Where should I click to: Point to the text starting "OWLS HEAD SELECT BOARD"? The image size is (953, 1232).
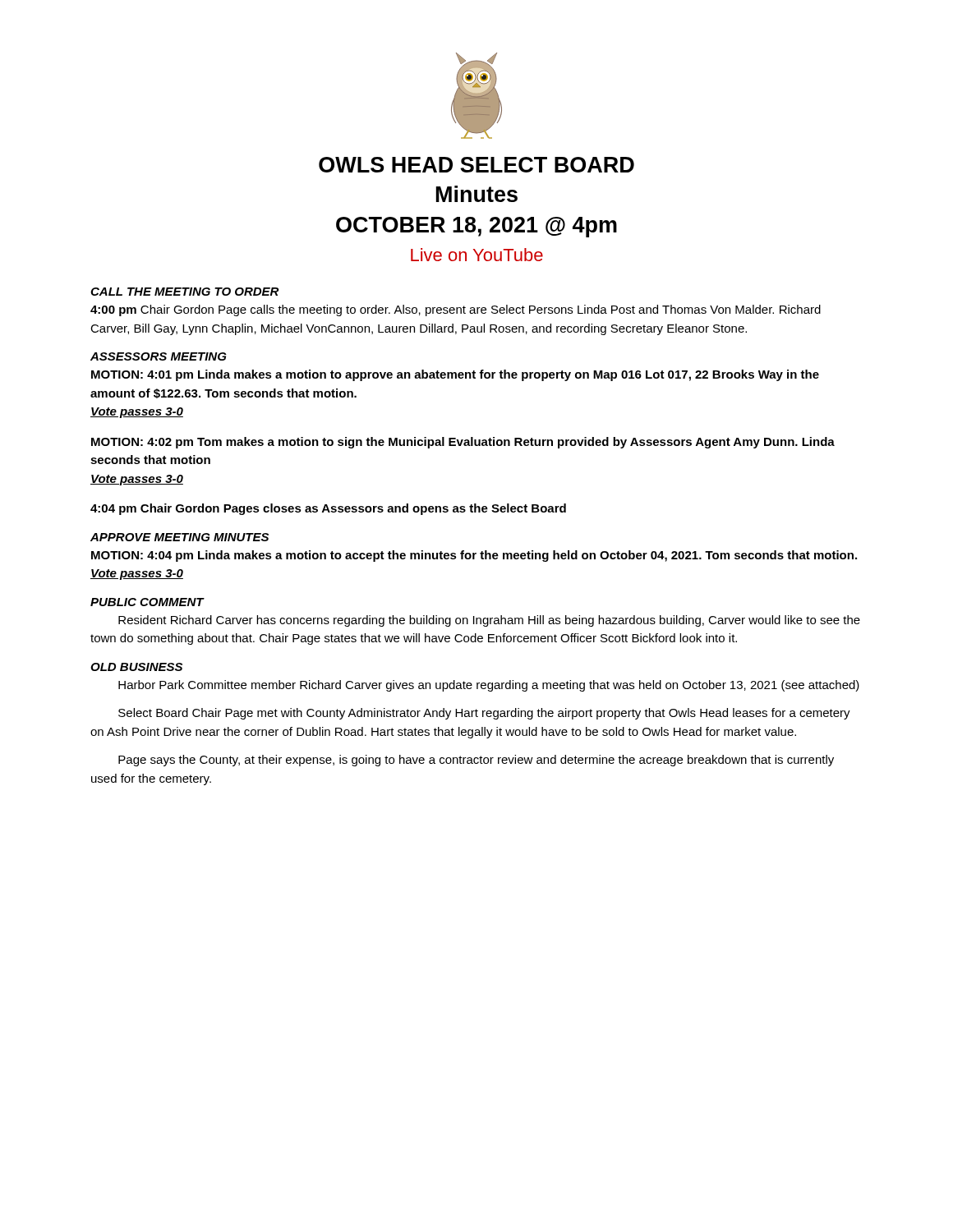pyautogui.click(x=476, y=195)
